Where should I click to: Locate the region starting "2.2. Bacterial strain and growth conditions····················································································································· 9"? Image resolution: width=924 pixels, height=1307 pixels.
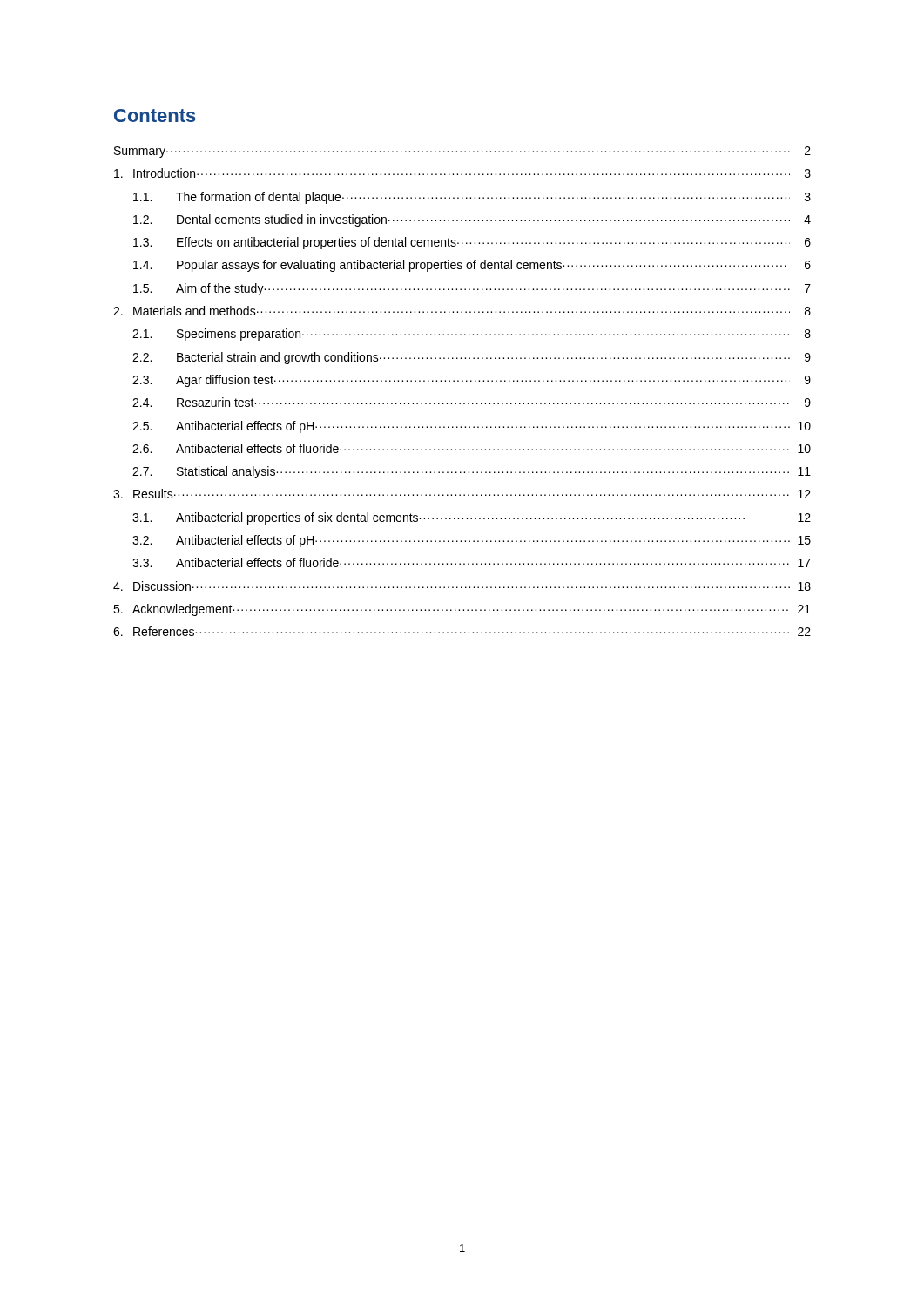462,357
